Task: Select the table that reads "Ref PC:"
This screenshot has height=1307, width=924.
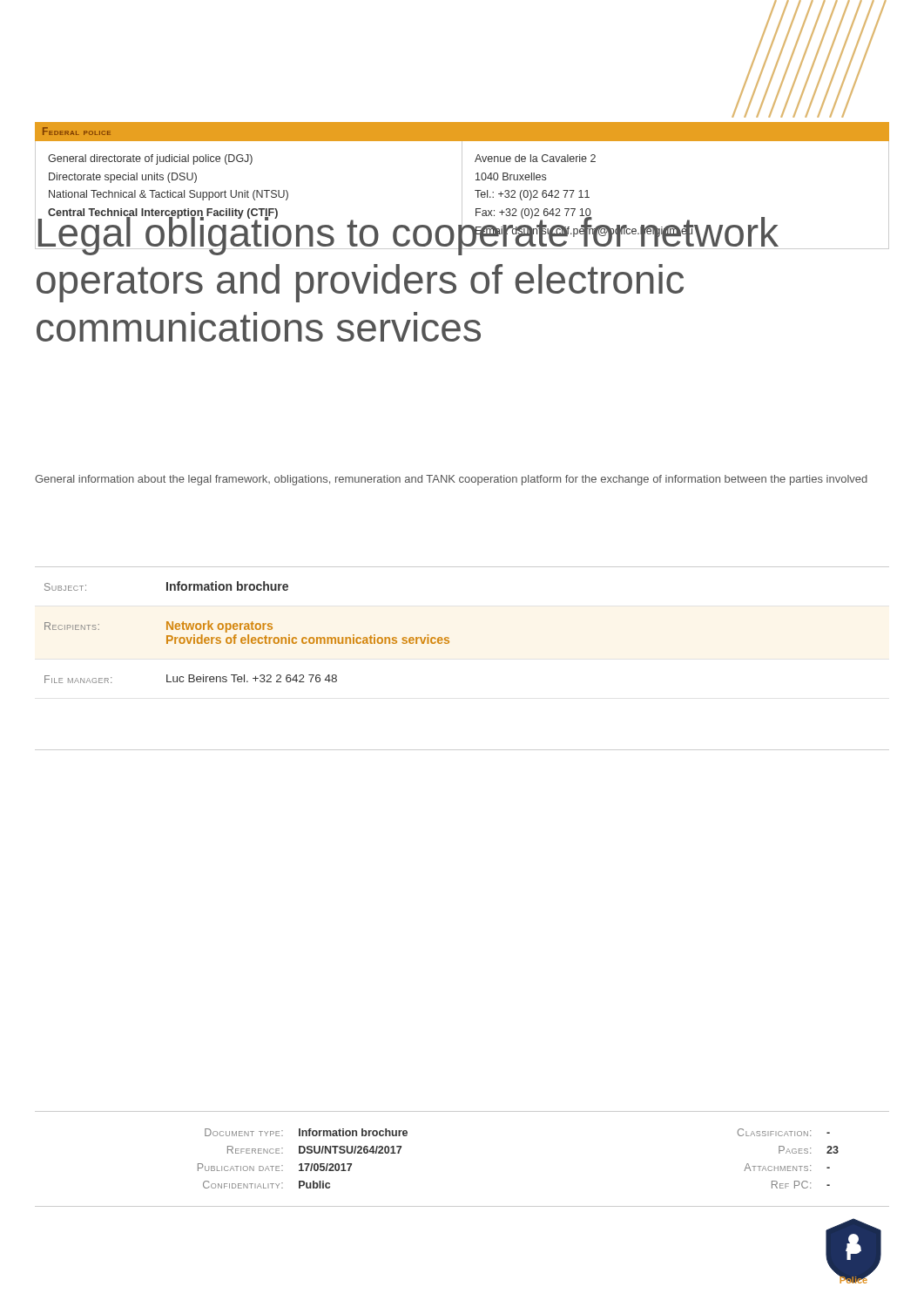Action: click(x=462, y=1159)
